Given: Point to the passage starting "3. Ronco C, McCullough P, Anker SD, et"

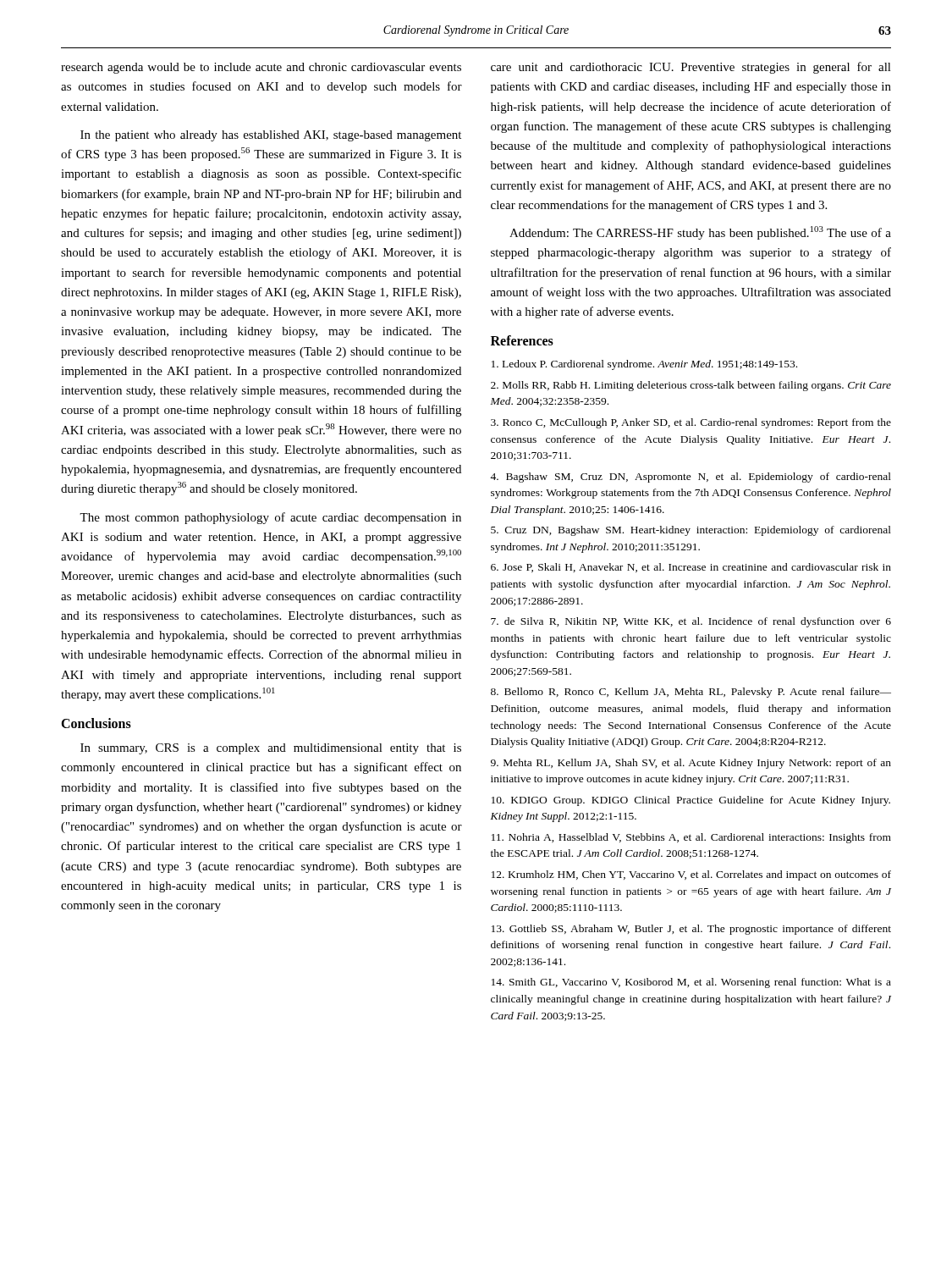Looking at the screenshot, I should [x=691, y=439].
